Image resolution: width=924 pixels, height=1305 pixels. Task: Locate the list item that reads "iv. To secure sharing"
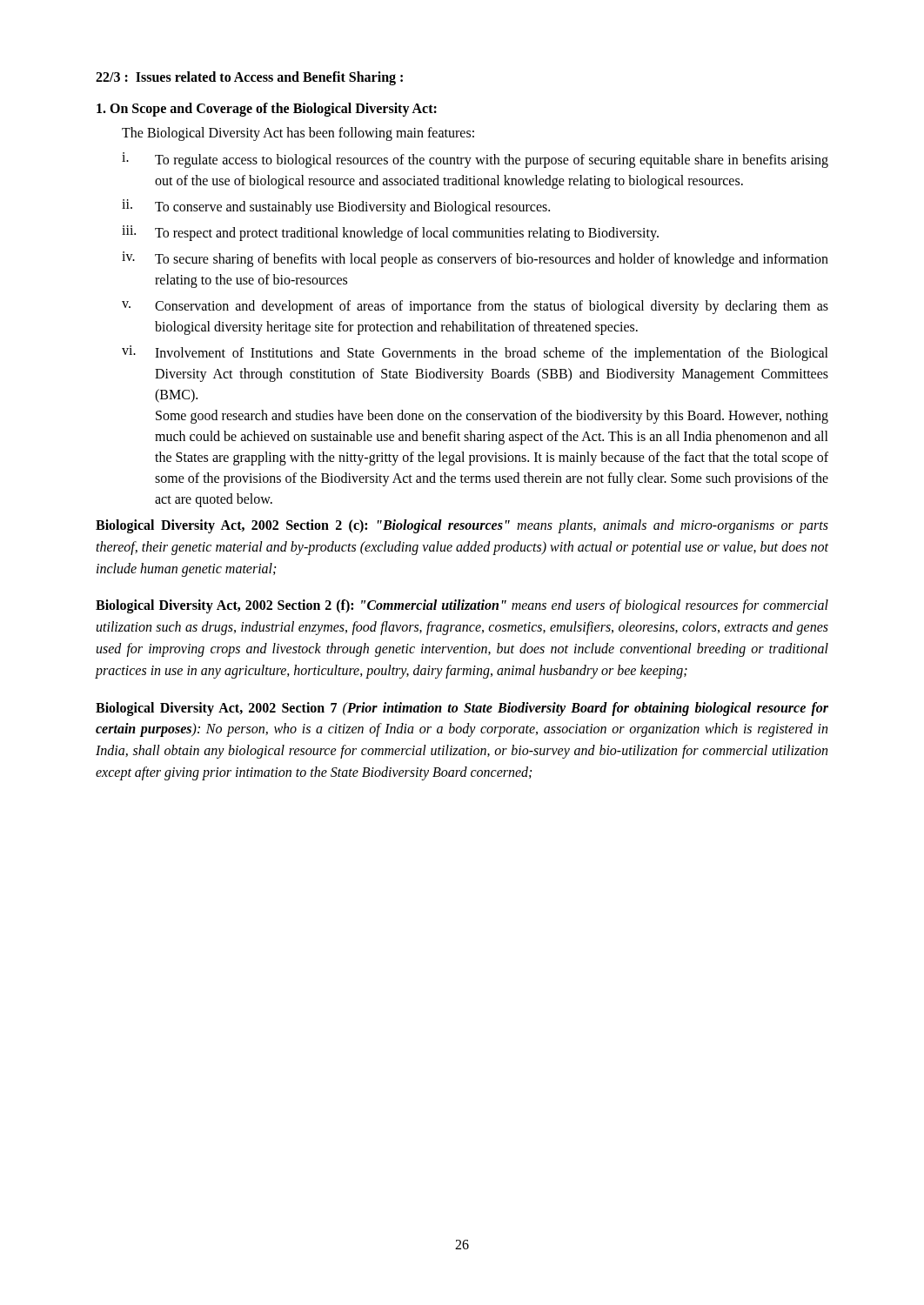475,270
